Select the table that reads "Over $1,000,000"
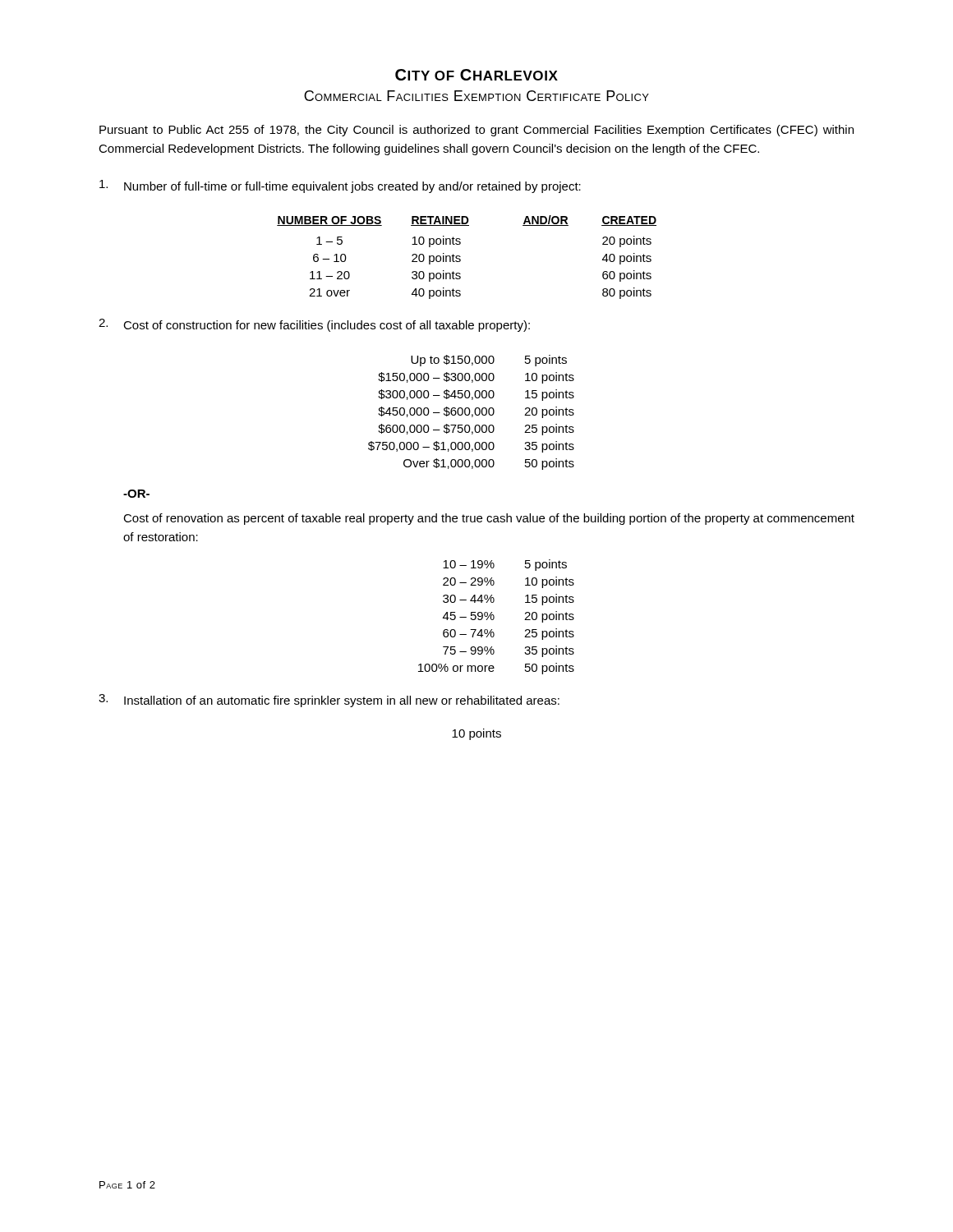 tap(476, 411)
